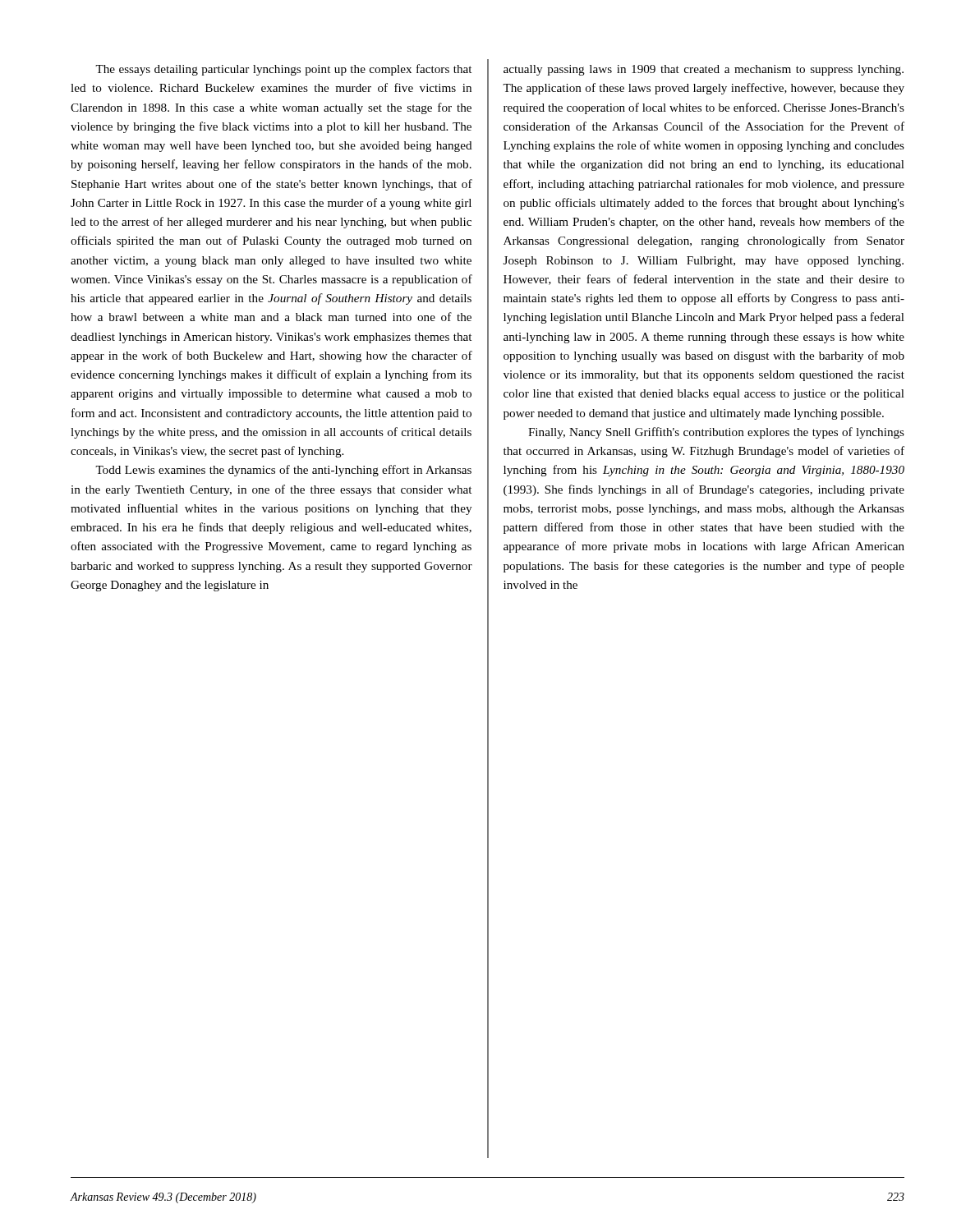Screen dimensions: 1232x975
Task: Navigate to the element starting "actually passing laws"
Action: coord(704,326)
